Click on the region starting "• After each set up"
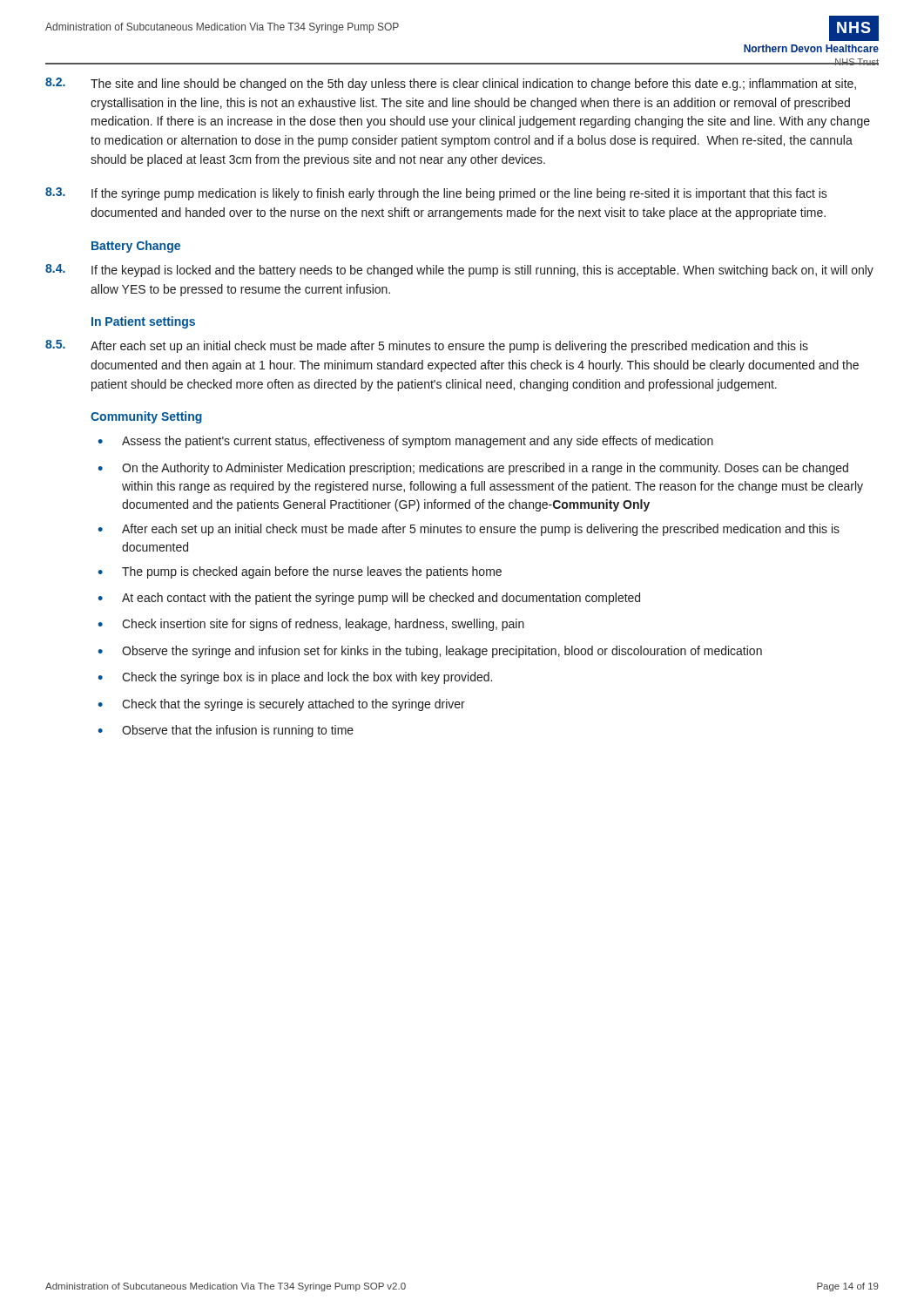The image size is (924, 1307). [485, 538]
